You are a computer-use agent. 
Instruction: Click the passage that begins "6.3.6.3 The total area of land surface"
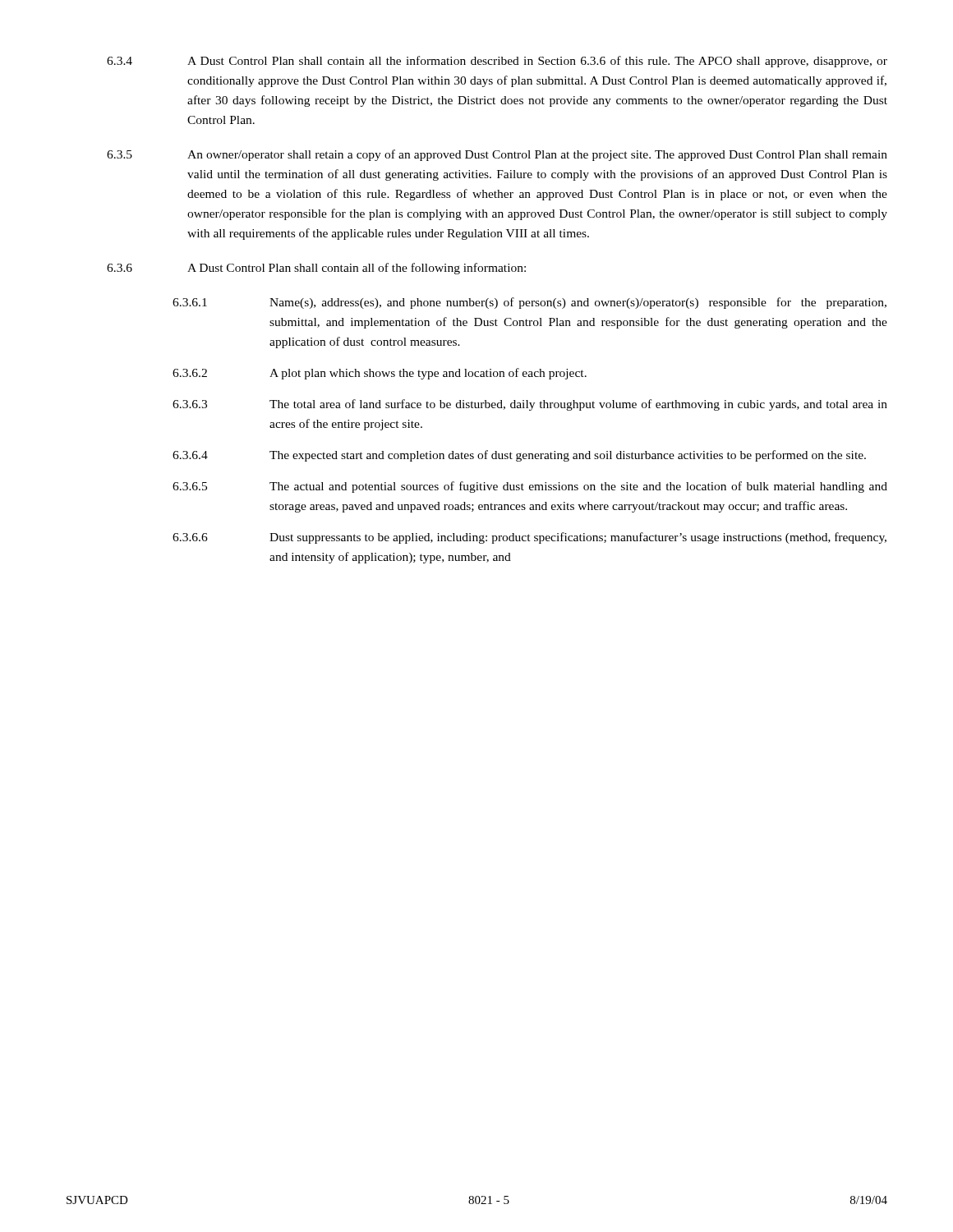[530, 414]
